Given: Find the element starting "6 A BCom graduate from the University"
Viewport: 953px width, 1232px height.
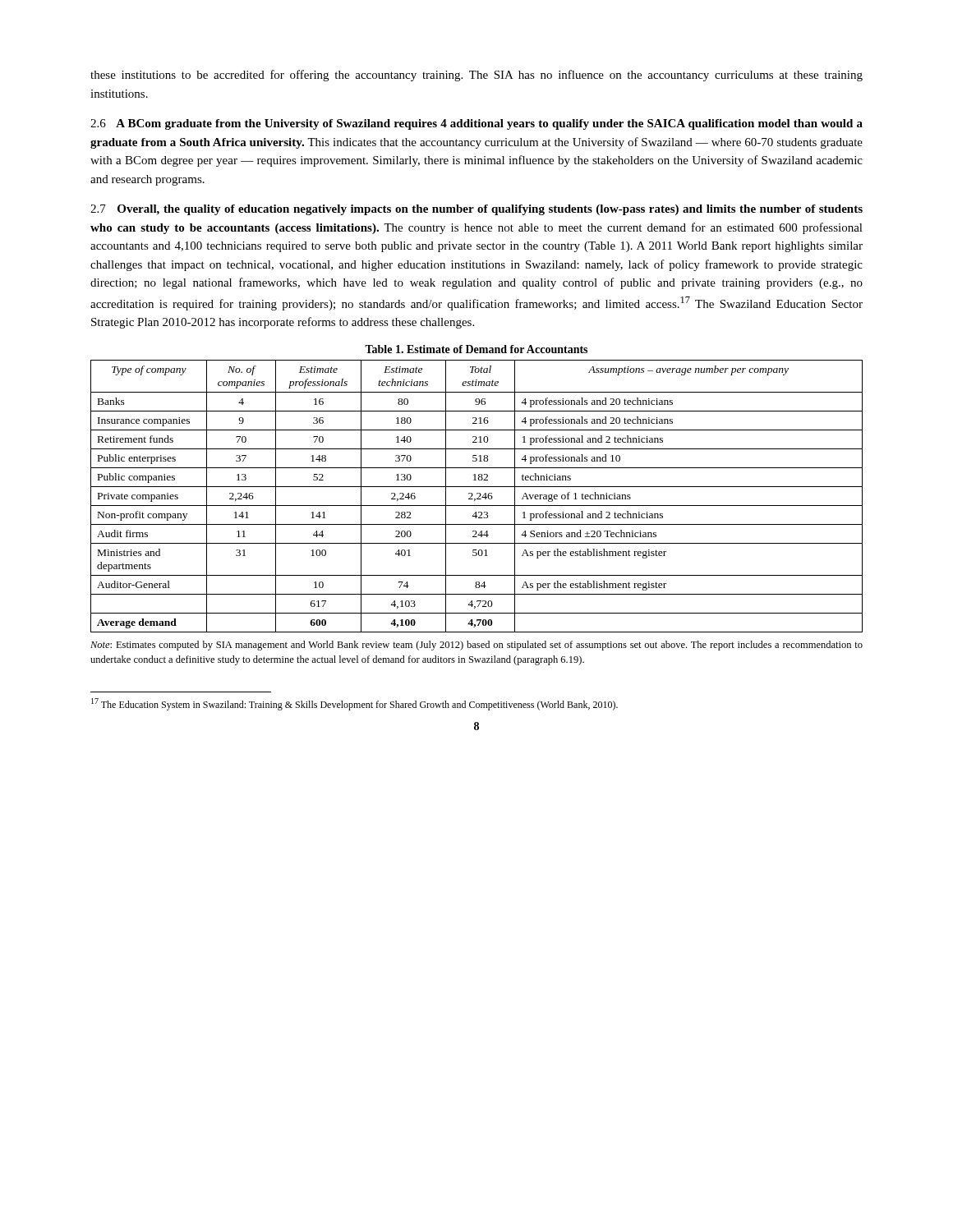Looking at the screenshot, I should 476,151.
